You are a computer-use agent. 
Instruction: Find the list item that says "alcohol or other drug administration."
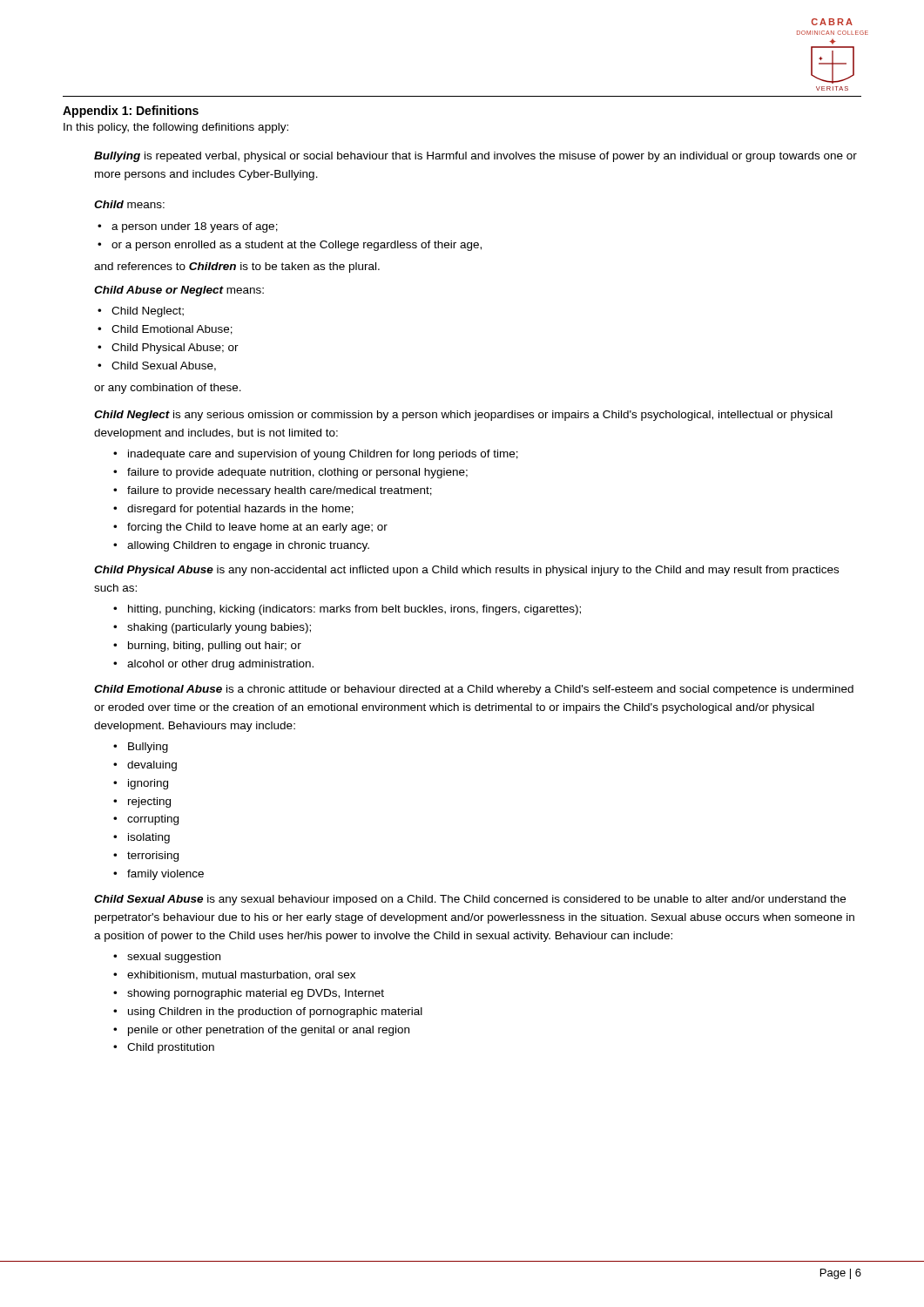point(221,664)
